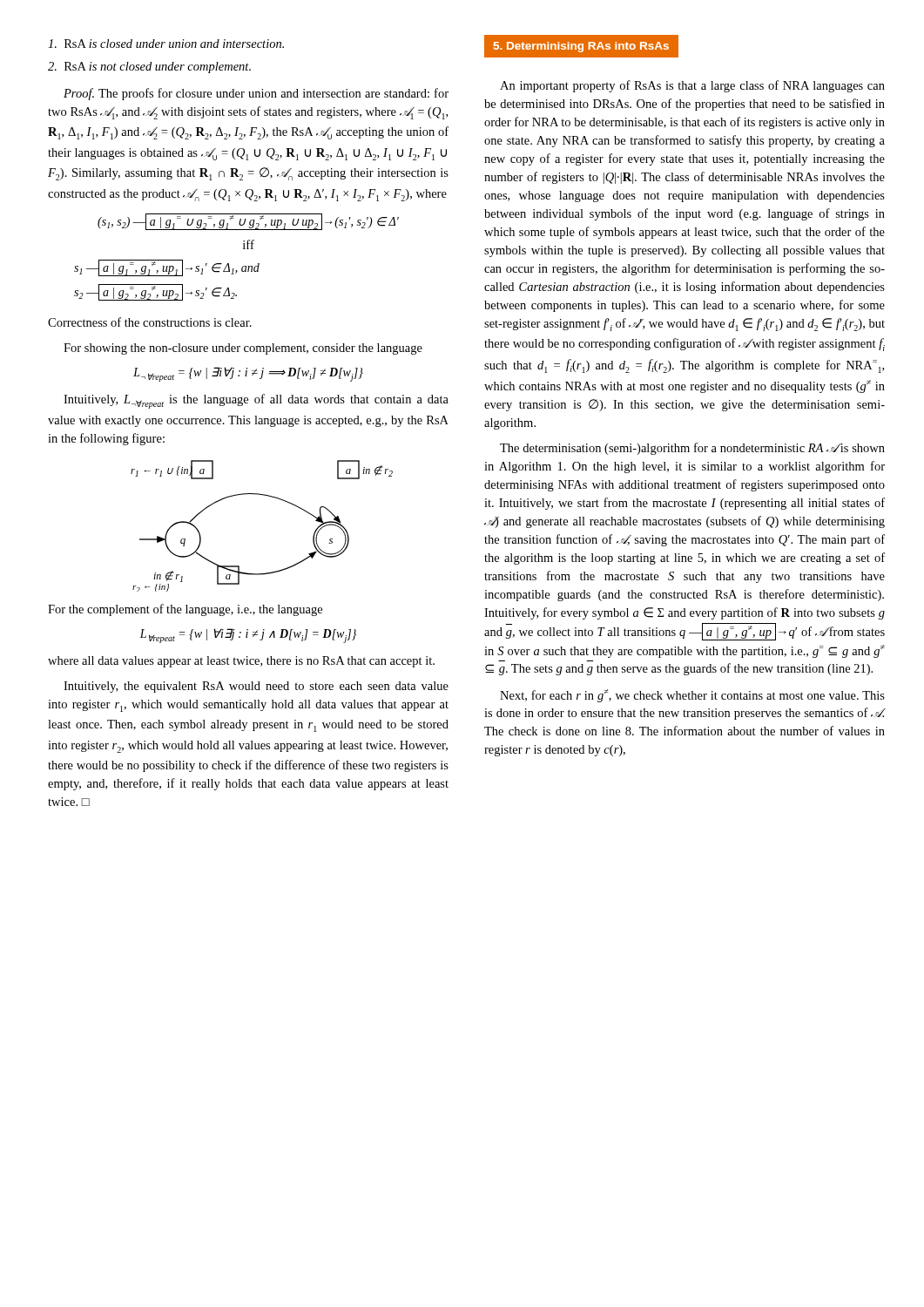Image resolution: width=924 pixels, height=1307 pixels.
Task: Select the passage starting "Proof. The proofs"
Action: tap(248, 145)
